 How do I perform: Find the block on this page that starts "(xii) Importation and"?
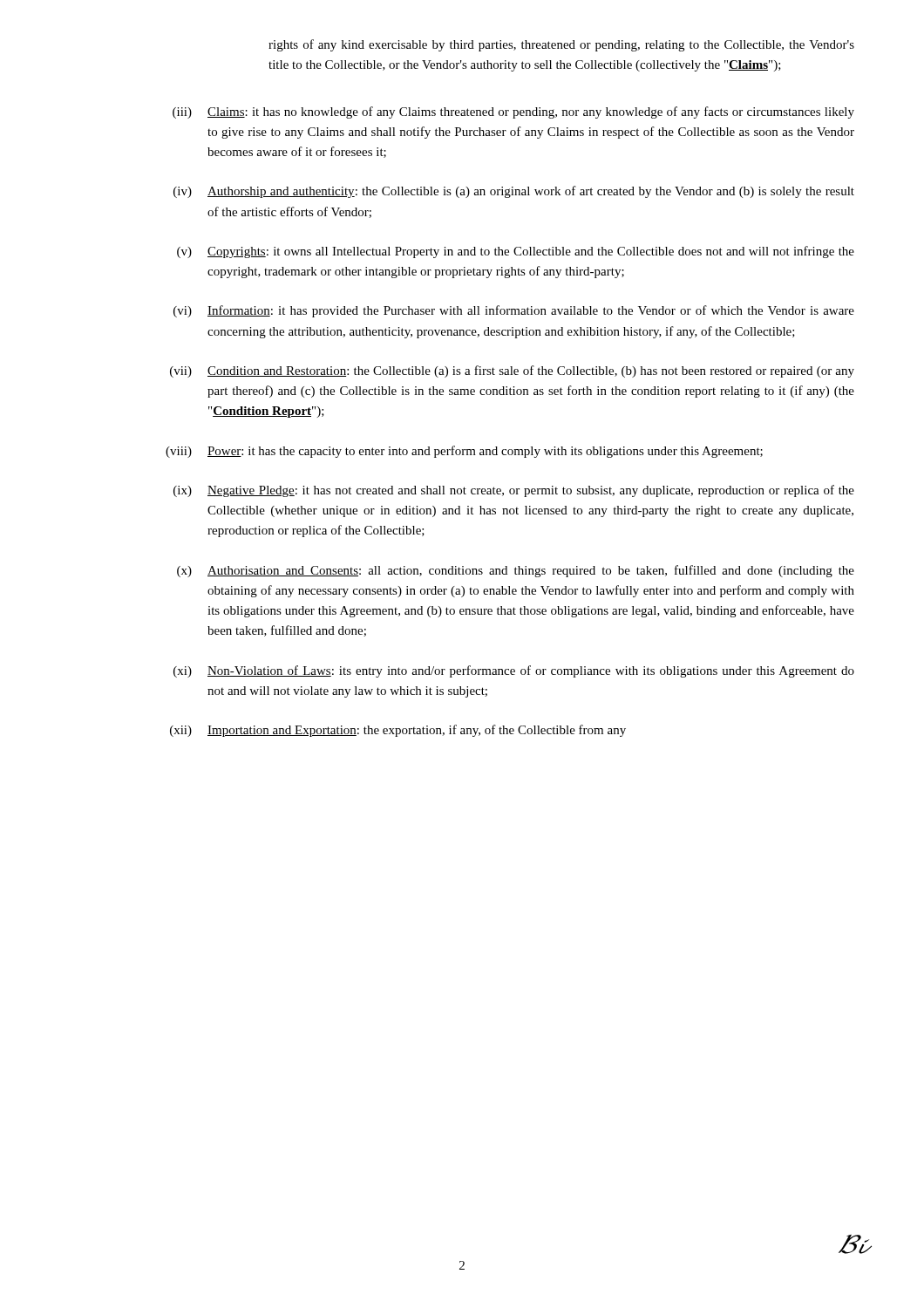tap(484, 730)
